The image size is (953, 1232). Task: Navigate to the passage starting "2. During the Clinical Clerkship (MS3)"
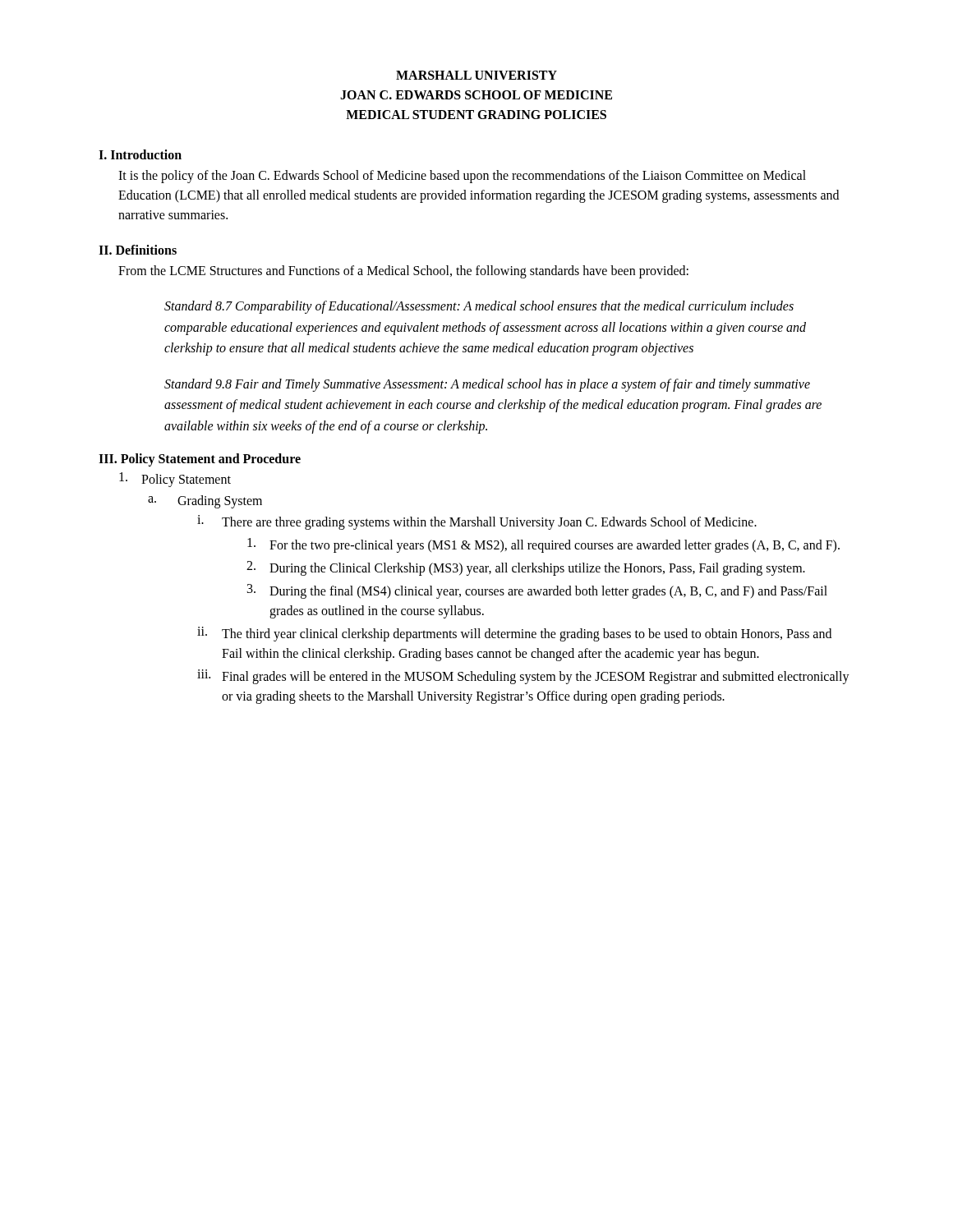coord(550,568)
